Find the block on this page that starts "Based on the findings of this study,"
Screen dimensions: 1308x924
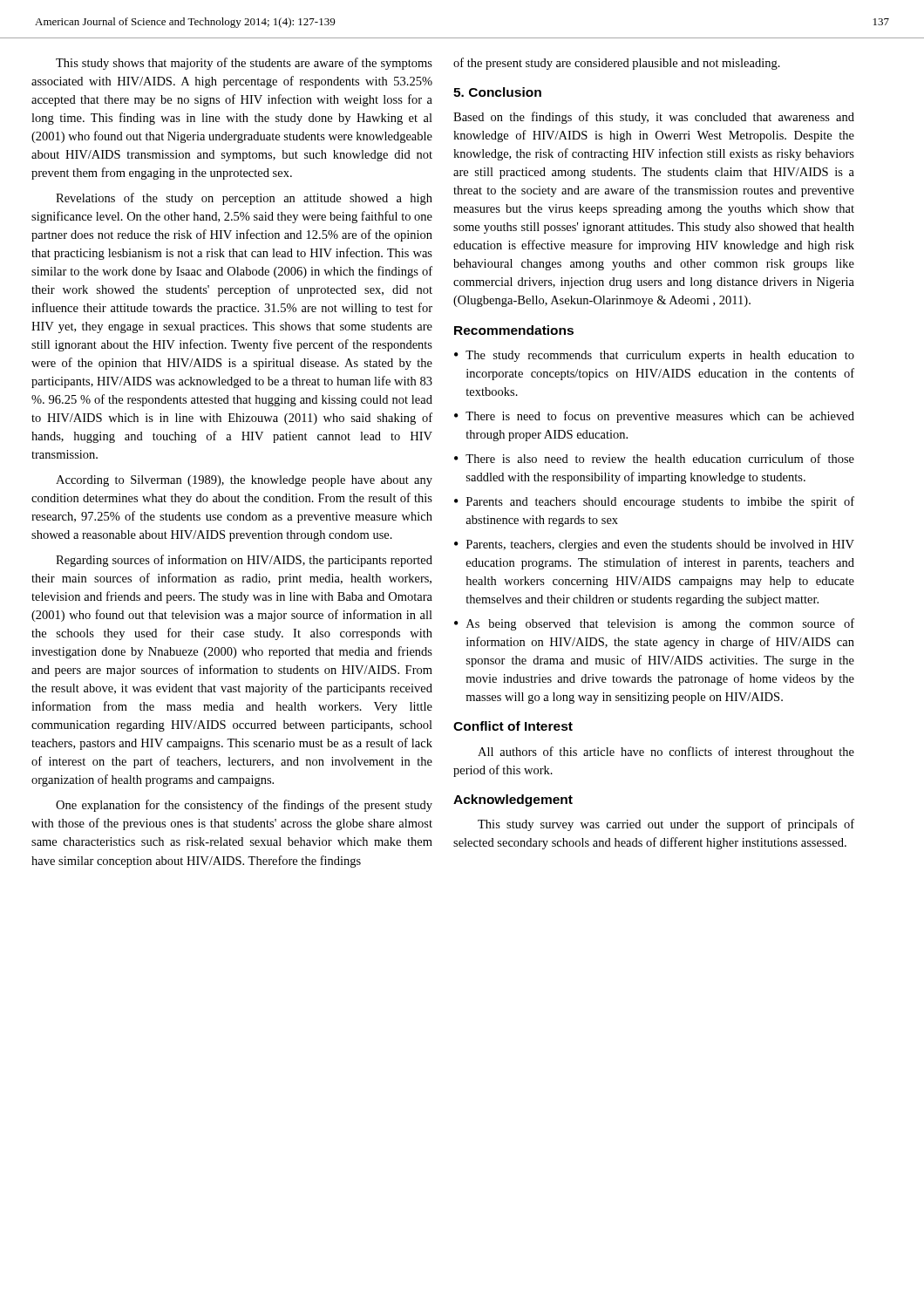tap(654, 209)
